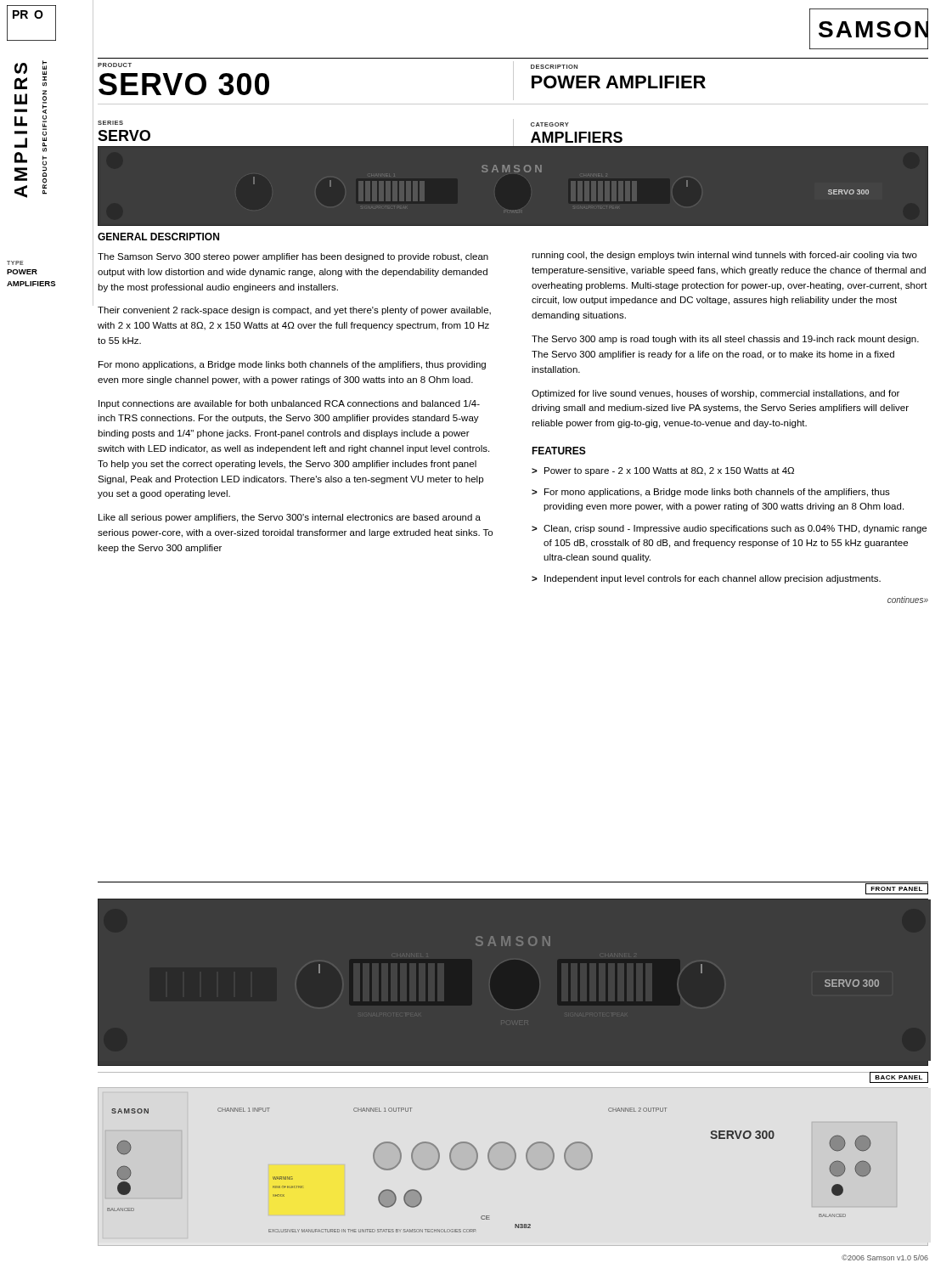952x1274 pixels.
Task: Locate the element starting "running cool, the design employs"
Action: pos(729,285)
